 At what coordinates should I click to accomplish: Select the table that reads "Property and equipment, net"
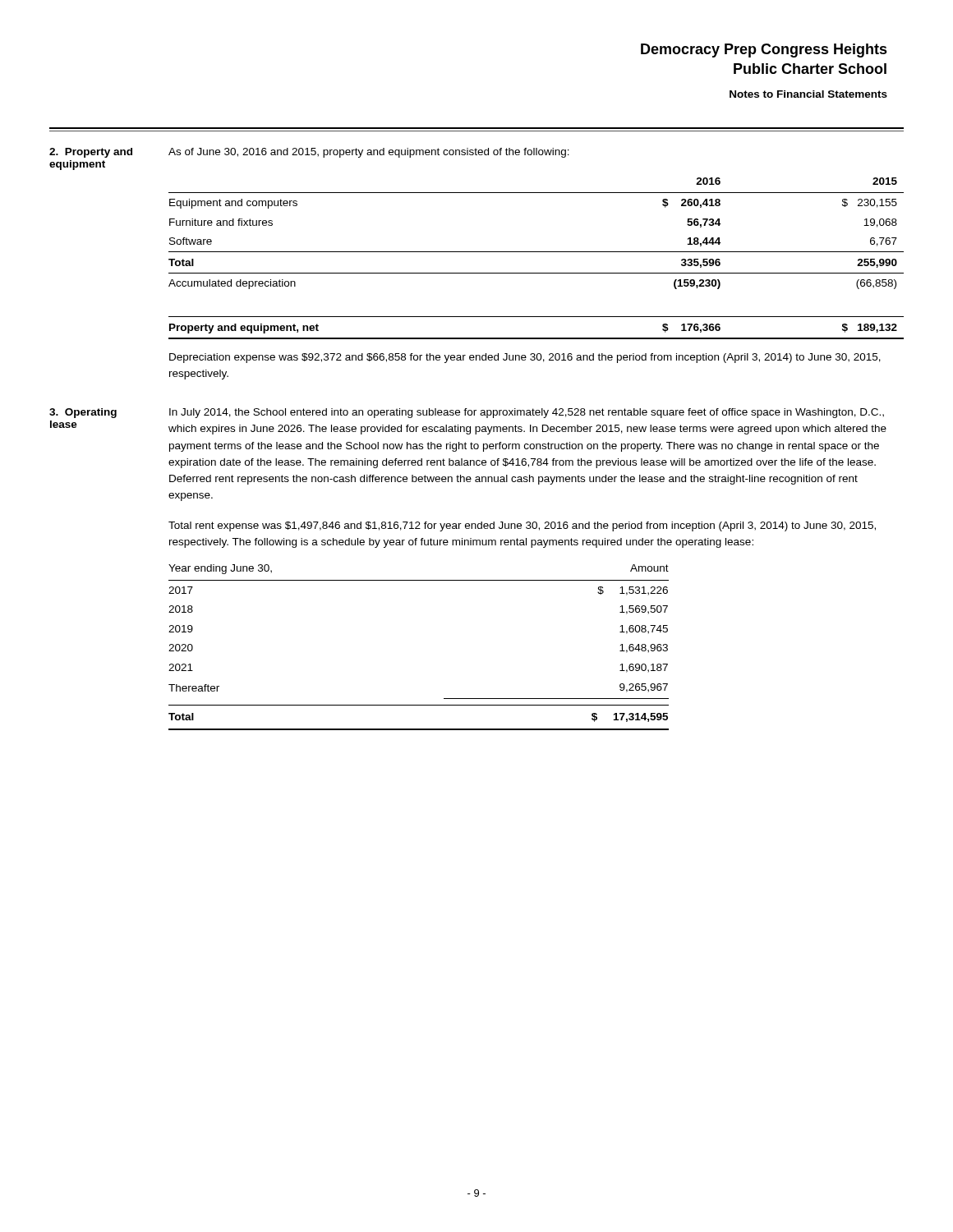[x=536, y=255]
